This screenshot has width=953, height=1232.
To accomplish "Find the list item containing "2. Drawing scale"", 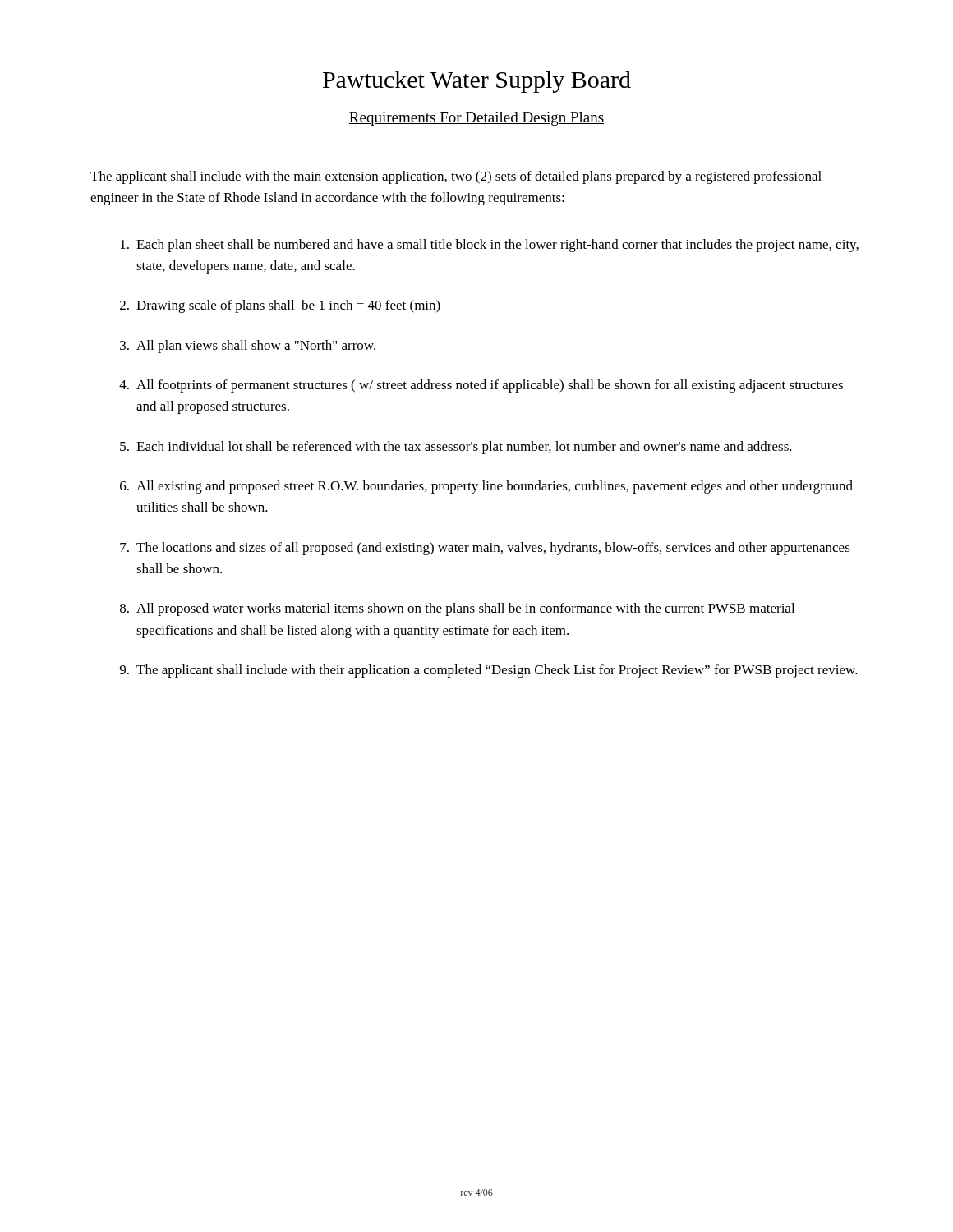I will (x=265, y=306).
